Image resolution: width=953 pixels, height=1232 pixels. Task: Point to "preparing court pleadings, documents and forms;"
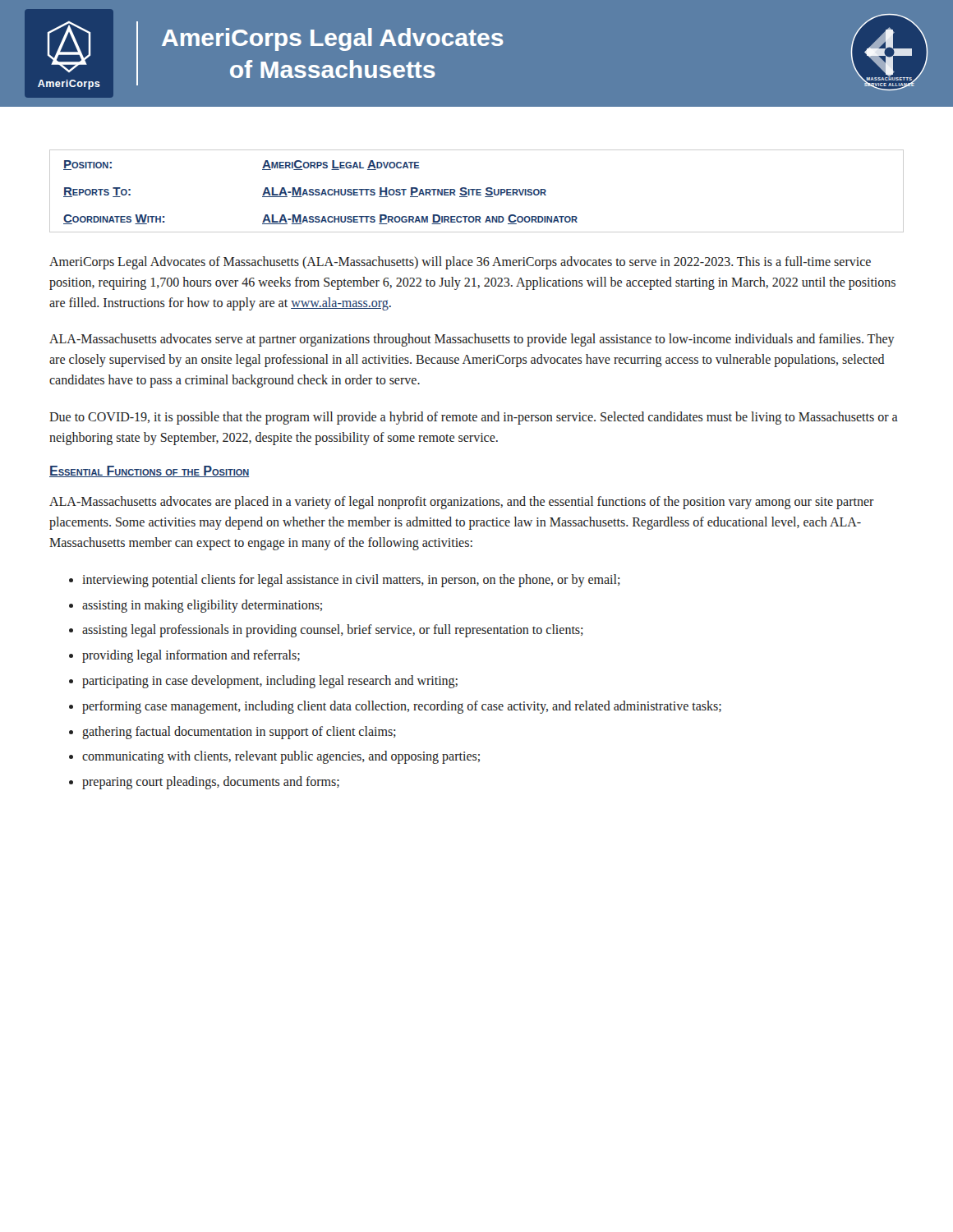click(x=211, y=782)
